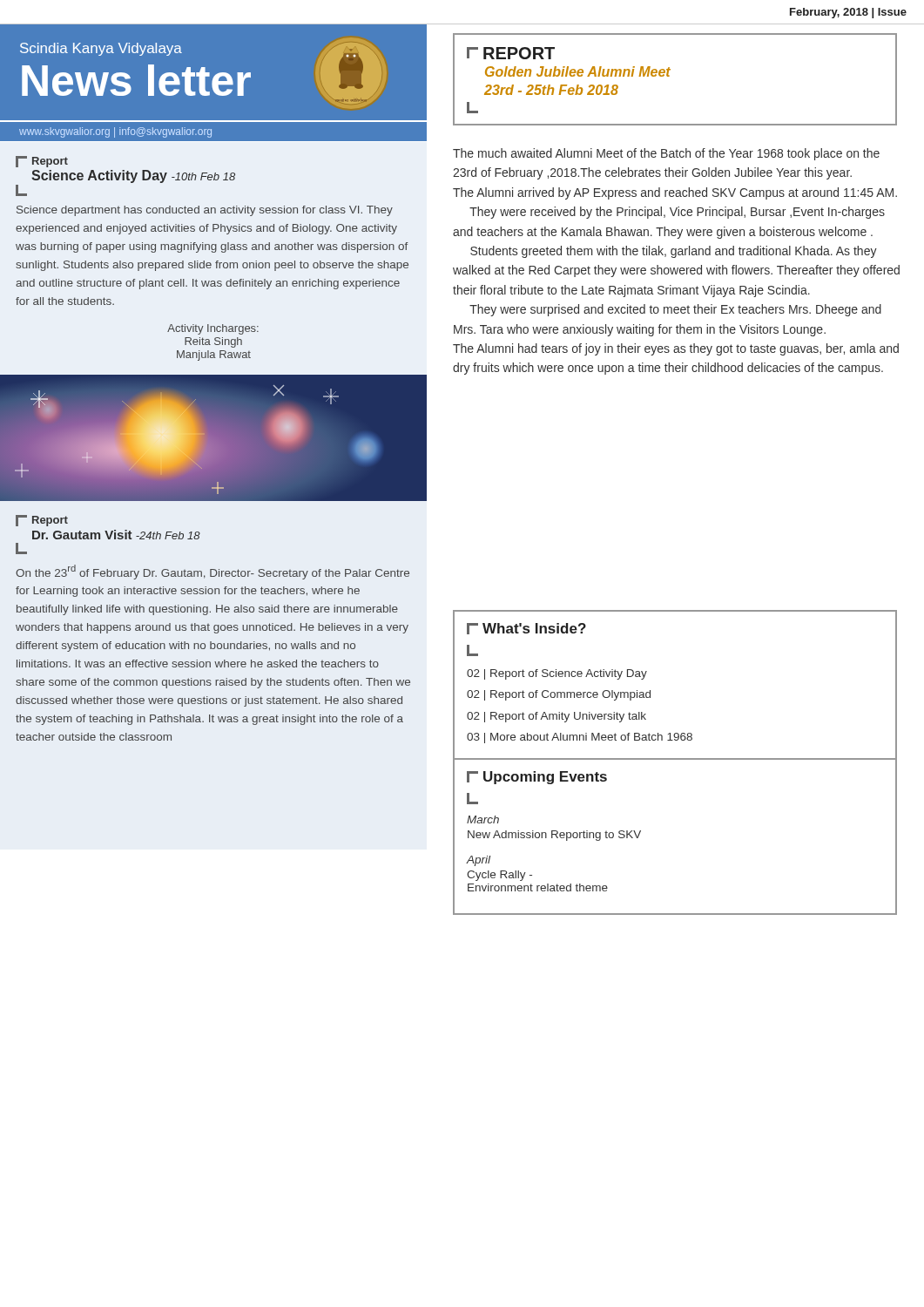Find "What's Inside?" on this page
This screenshot has height=1307, width=924.
click(x=527, y=629)
